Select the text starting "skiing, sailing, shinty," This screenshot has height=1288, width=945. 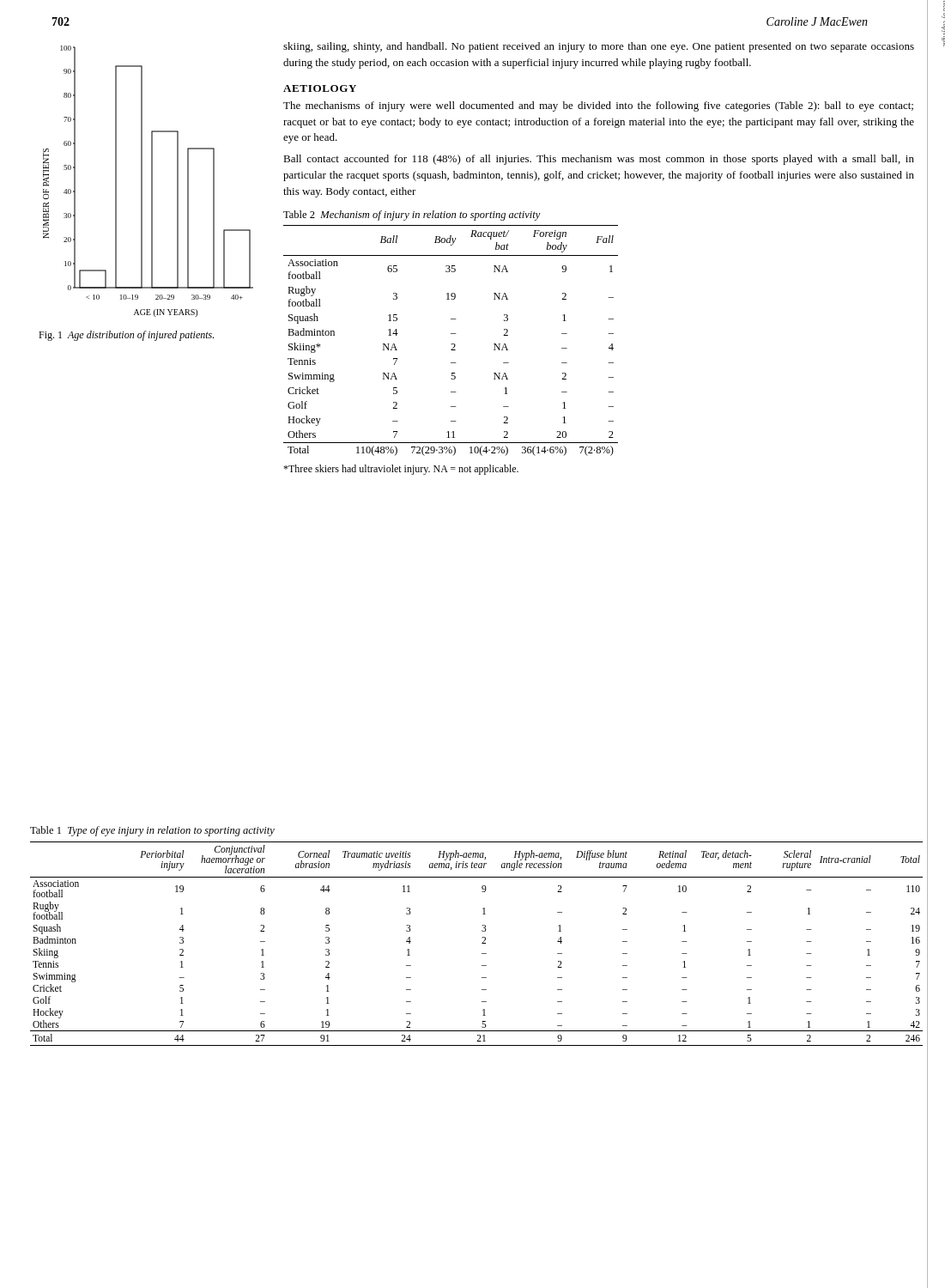pos(599,54)
